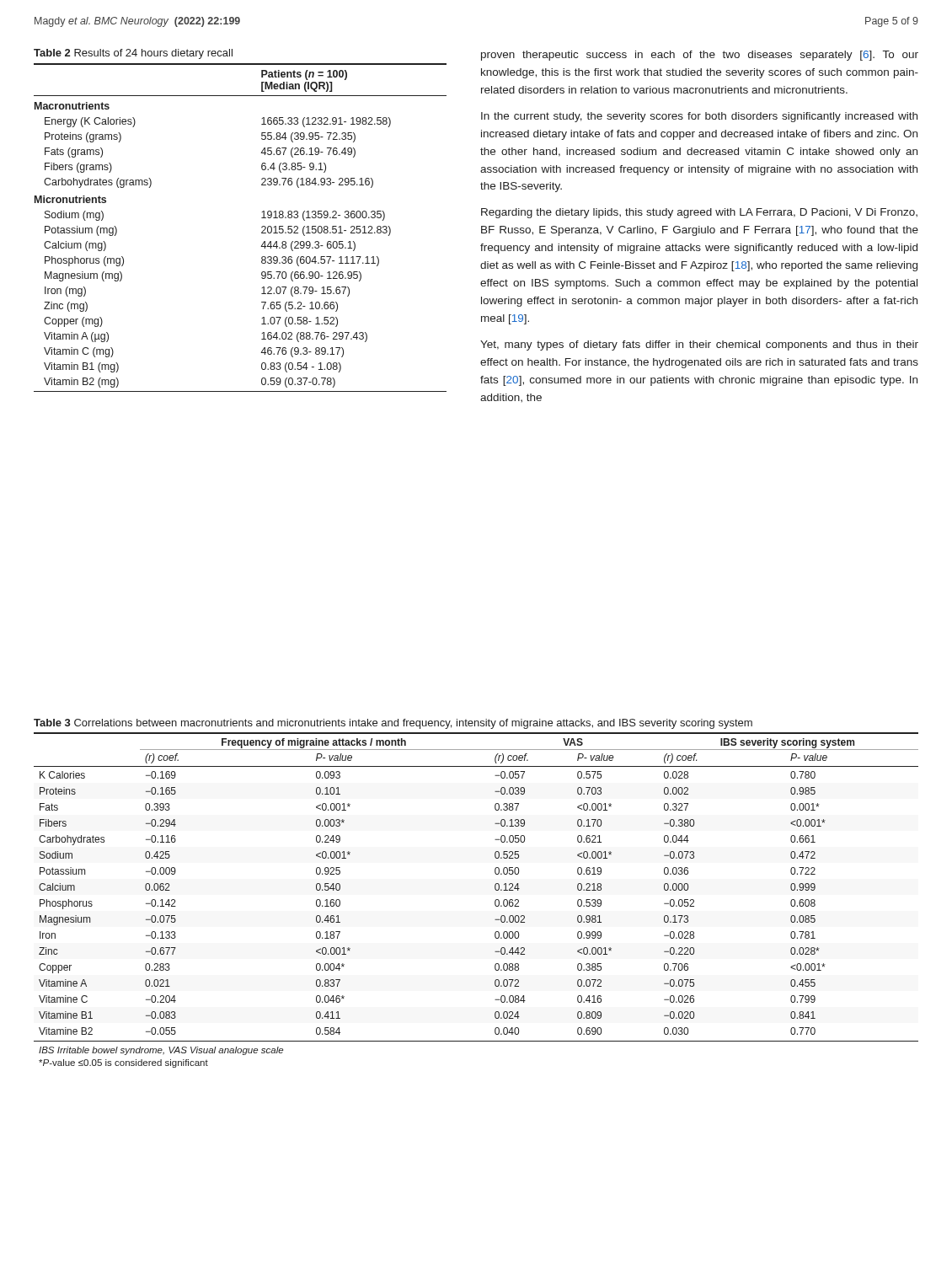
Task: Select the text block containing "Regarding the dietary"
Action: 699,265
